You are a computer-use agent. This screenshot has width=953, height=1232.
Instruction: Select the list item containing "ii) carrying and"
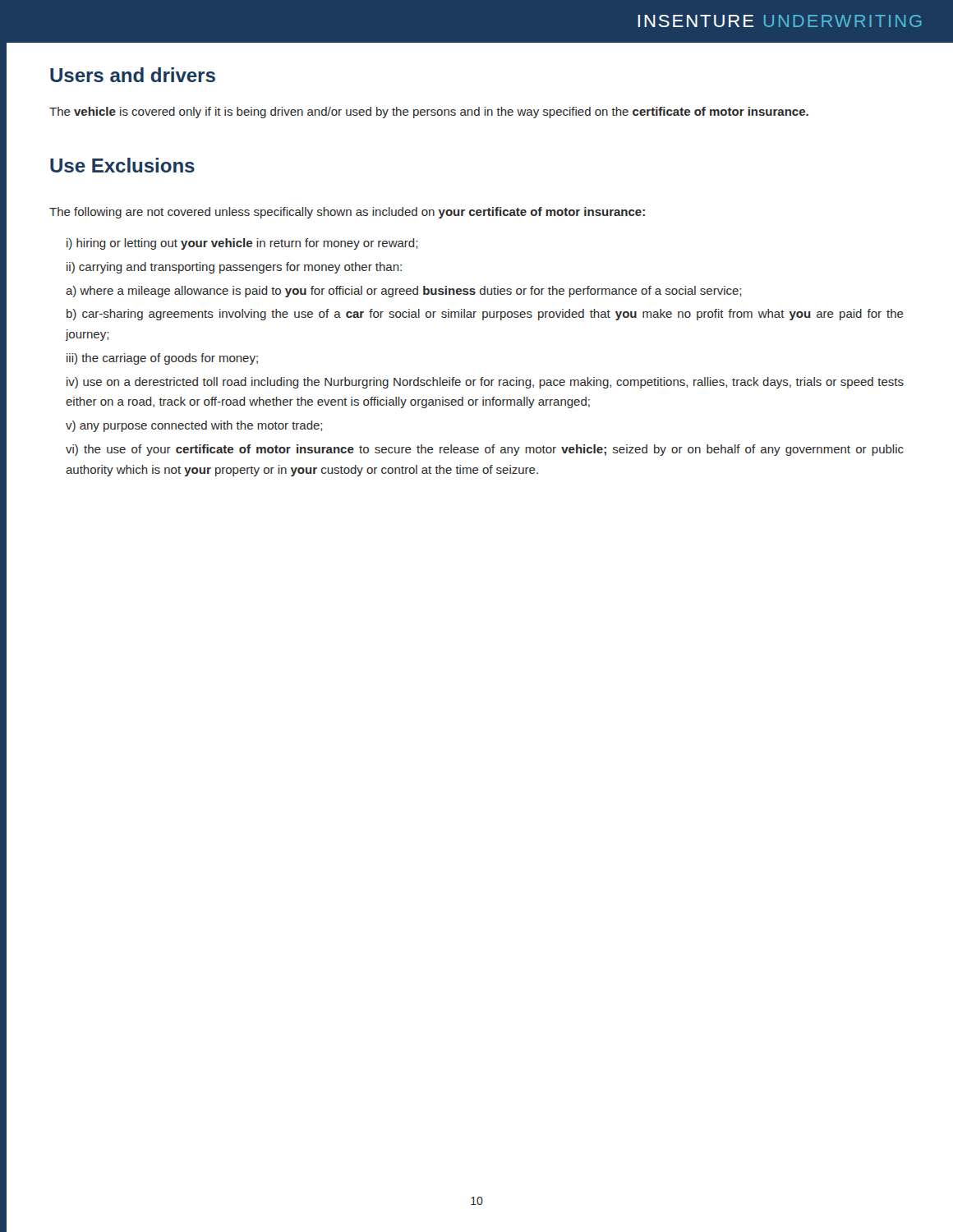[x=234, y=266]
